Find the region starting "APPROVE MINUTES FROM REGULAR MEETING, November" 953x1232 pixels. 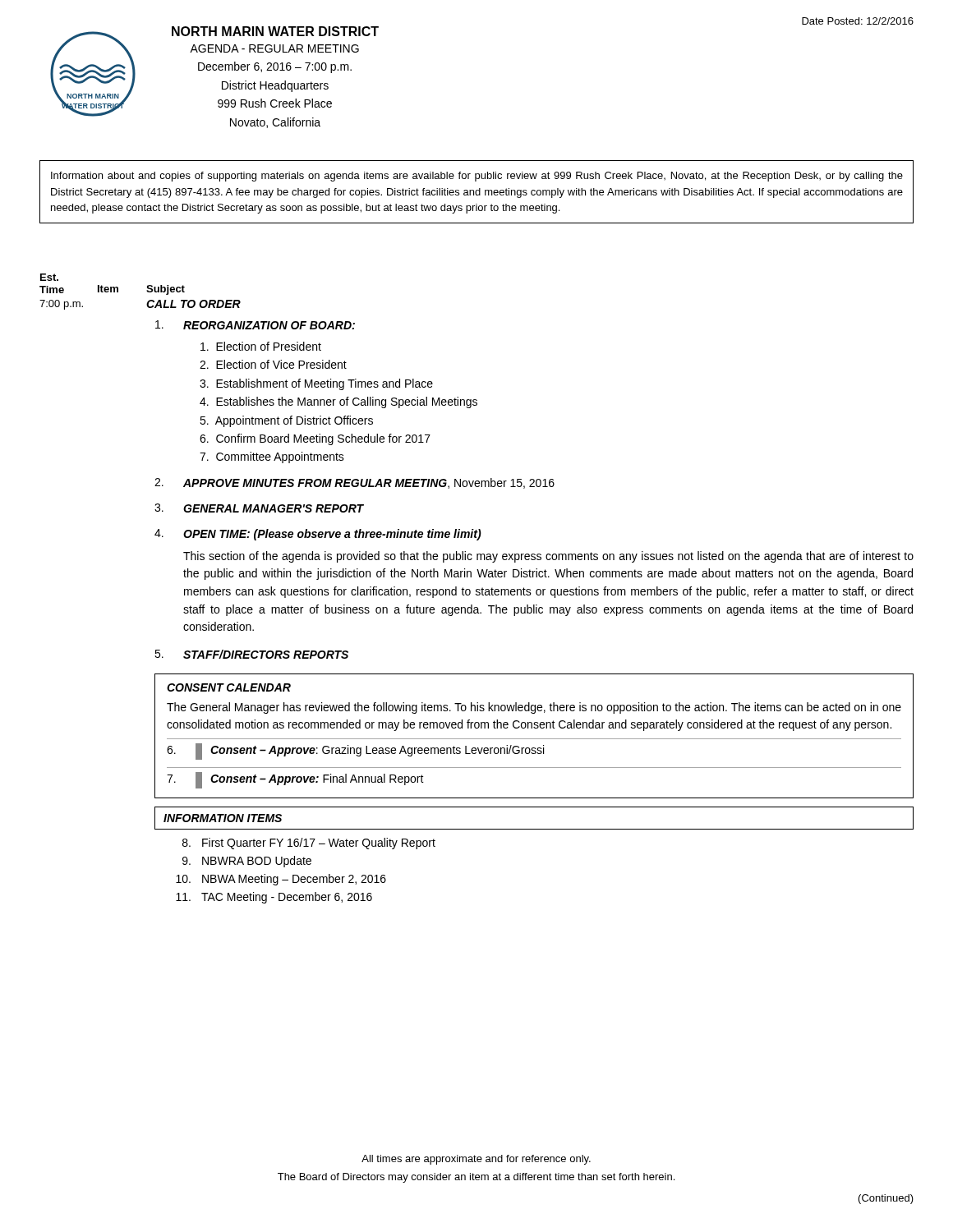pos(369,483)
